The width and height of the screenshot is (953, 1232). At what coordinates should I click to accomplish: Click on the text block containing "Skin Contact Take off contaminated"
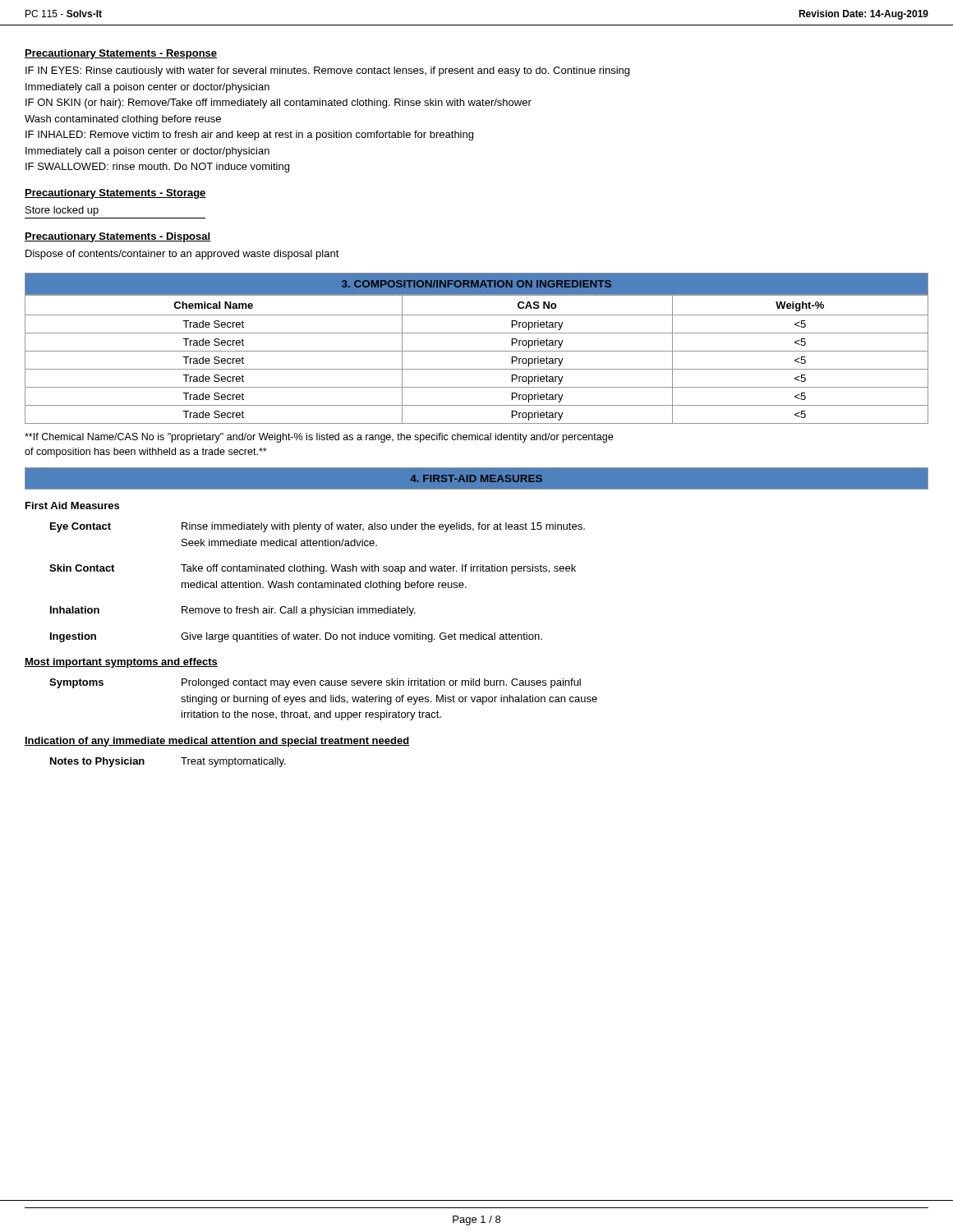coord(476,576)
